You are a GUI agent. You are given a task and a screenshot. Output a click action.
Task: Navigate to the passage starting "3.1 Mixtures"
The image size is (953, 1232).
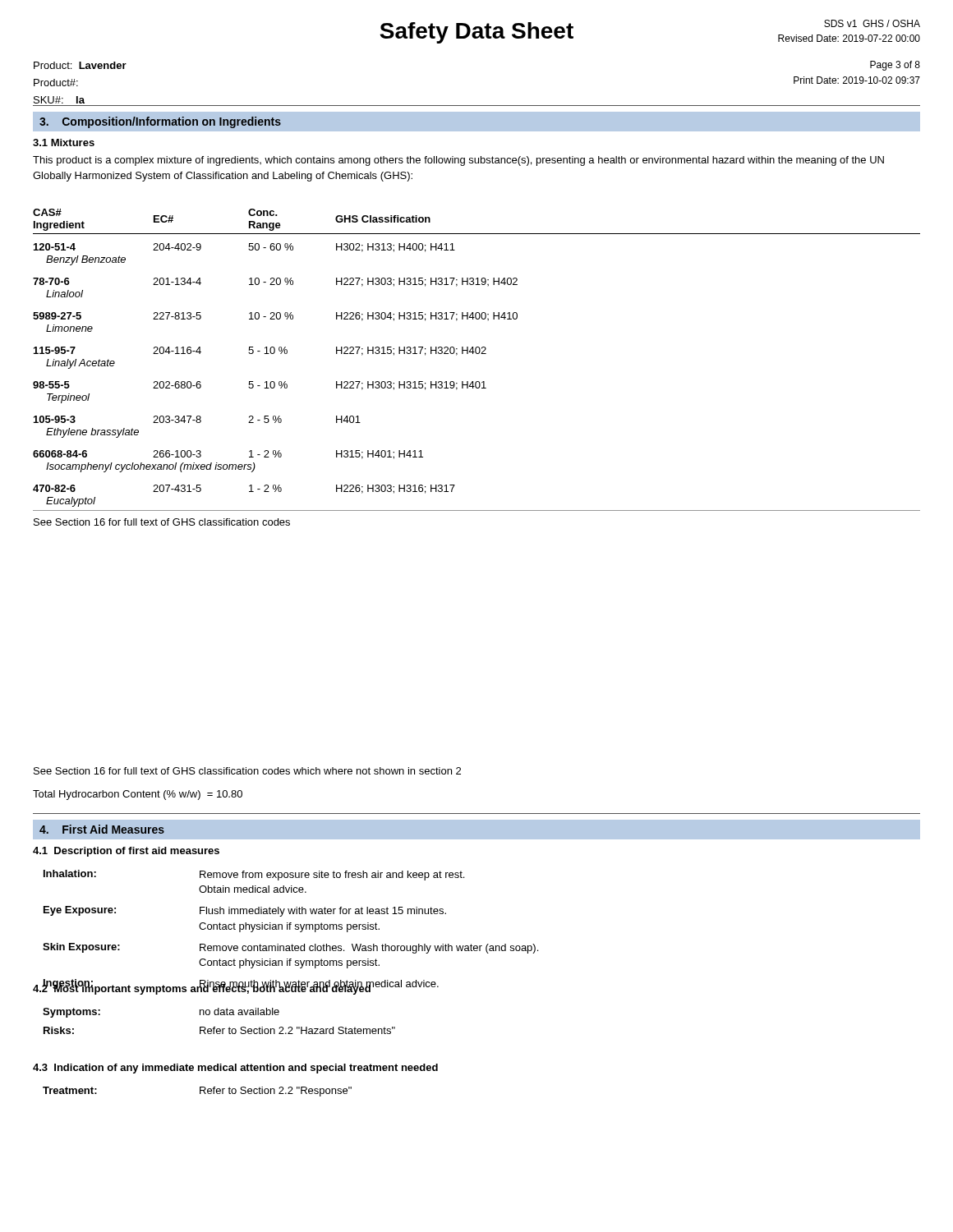[x=64, y=143]
